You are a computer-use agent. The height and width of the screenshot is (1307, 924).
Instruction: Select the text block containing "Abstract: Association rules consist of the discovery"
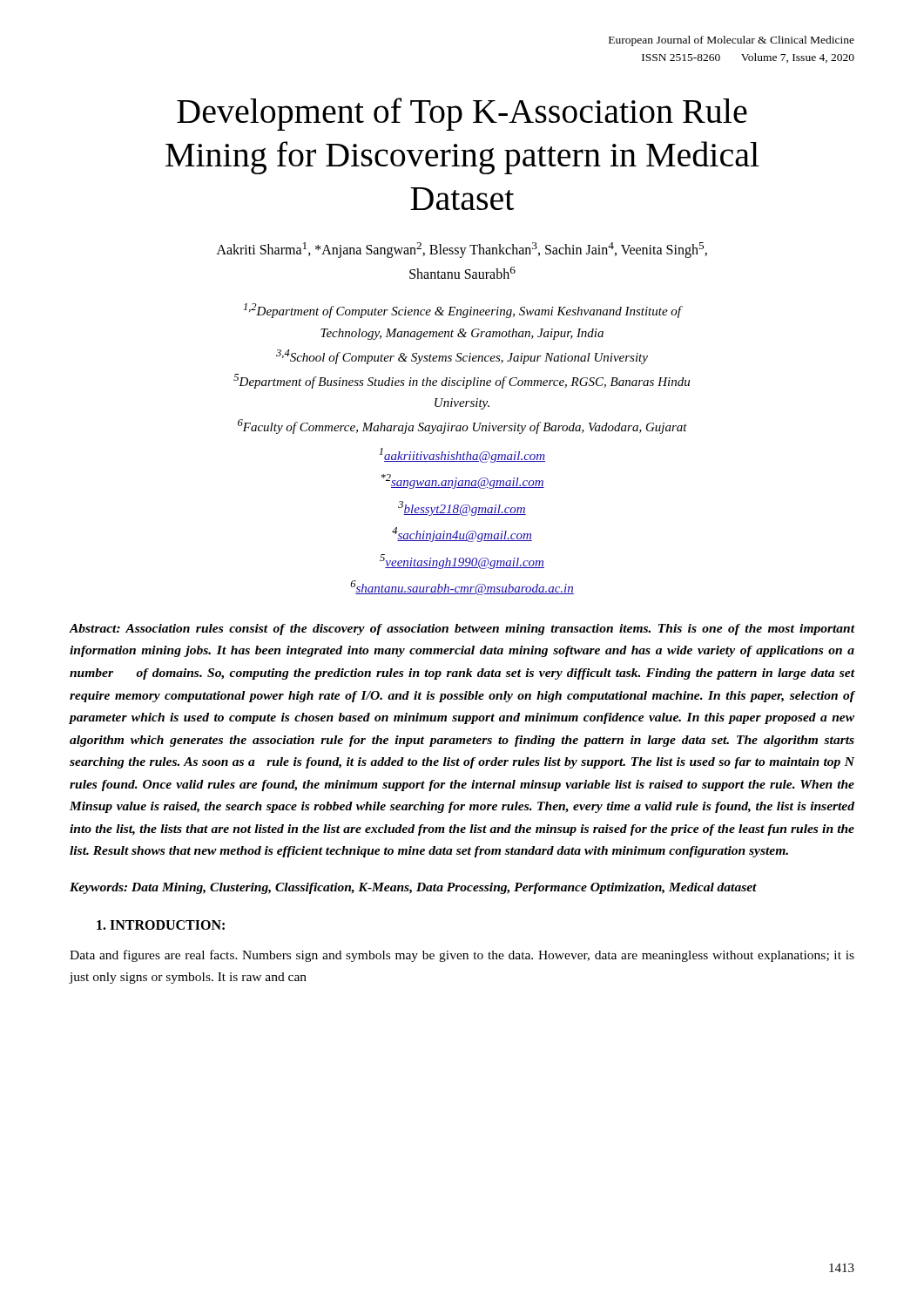click(x=462, y=739)
